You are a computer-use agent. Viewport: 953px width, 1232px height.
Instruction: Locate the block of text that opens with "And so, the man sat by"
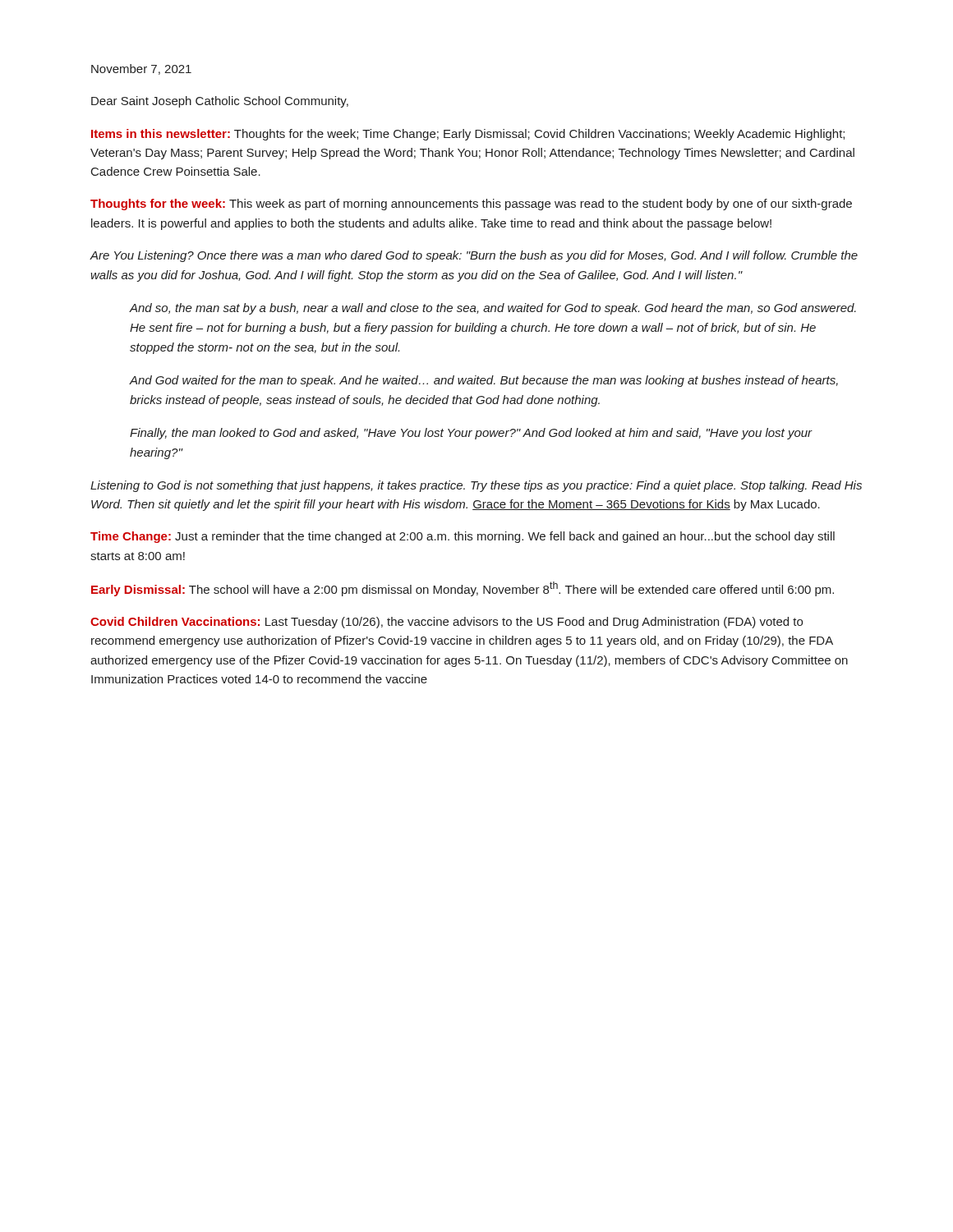tap(496, 327)
